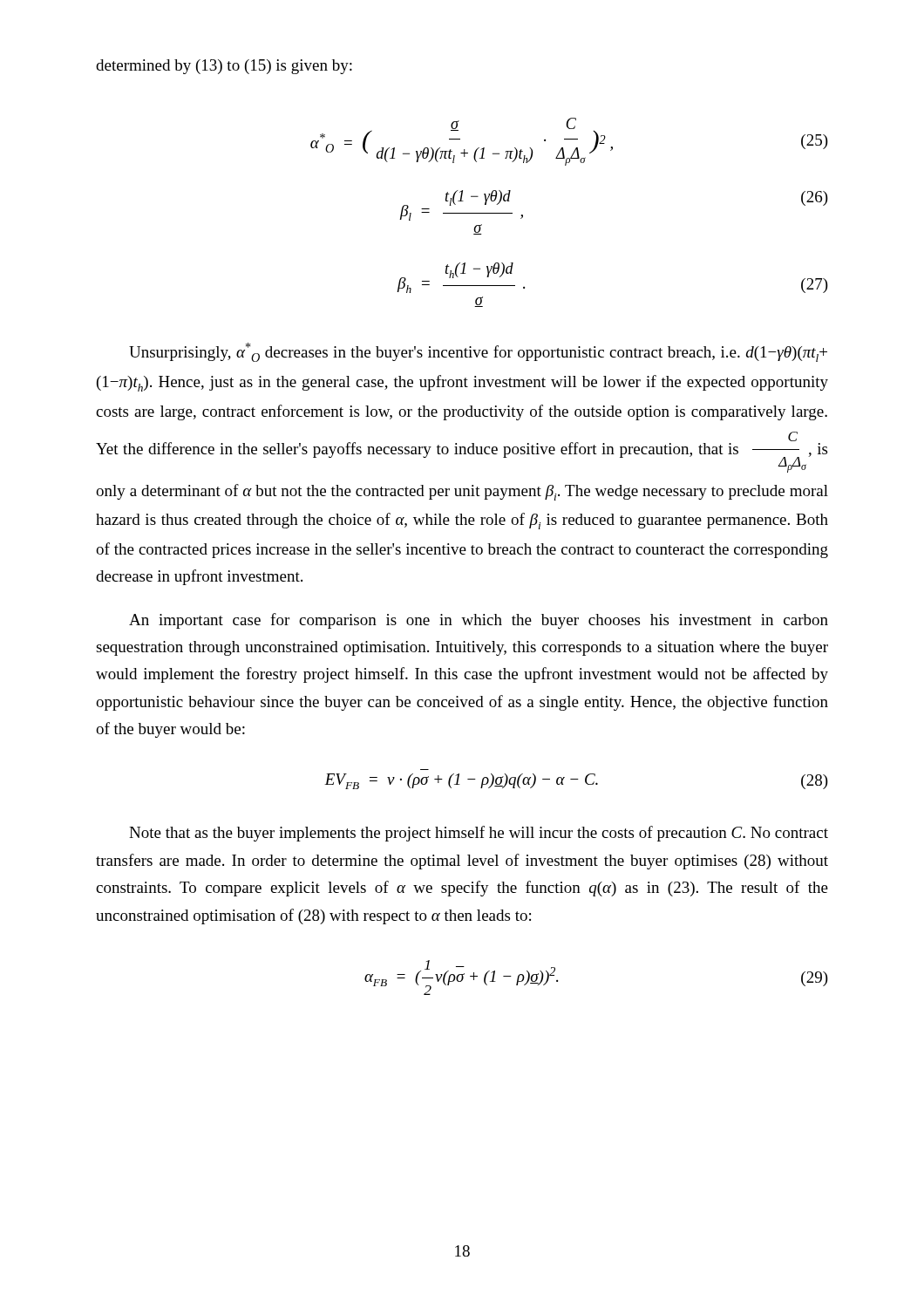The image size is (924, 1308).
Task: Select the formula containing "α*O = ( σ d(1 −"
Action: pyautogui.click(x=462, y=212)
